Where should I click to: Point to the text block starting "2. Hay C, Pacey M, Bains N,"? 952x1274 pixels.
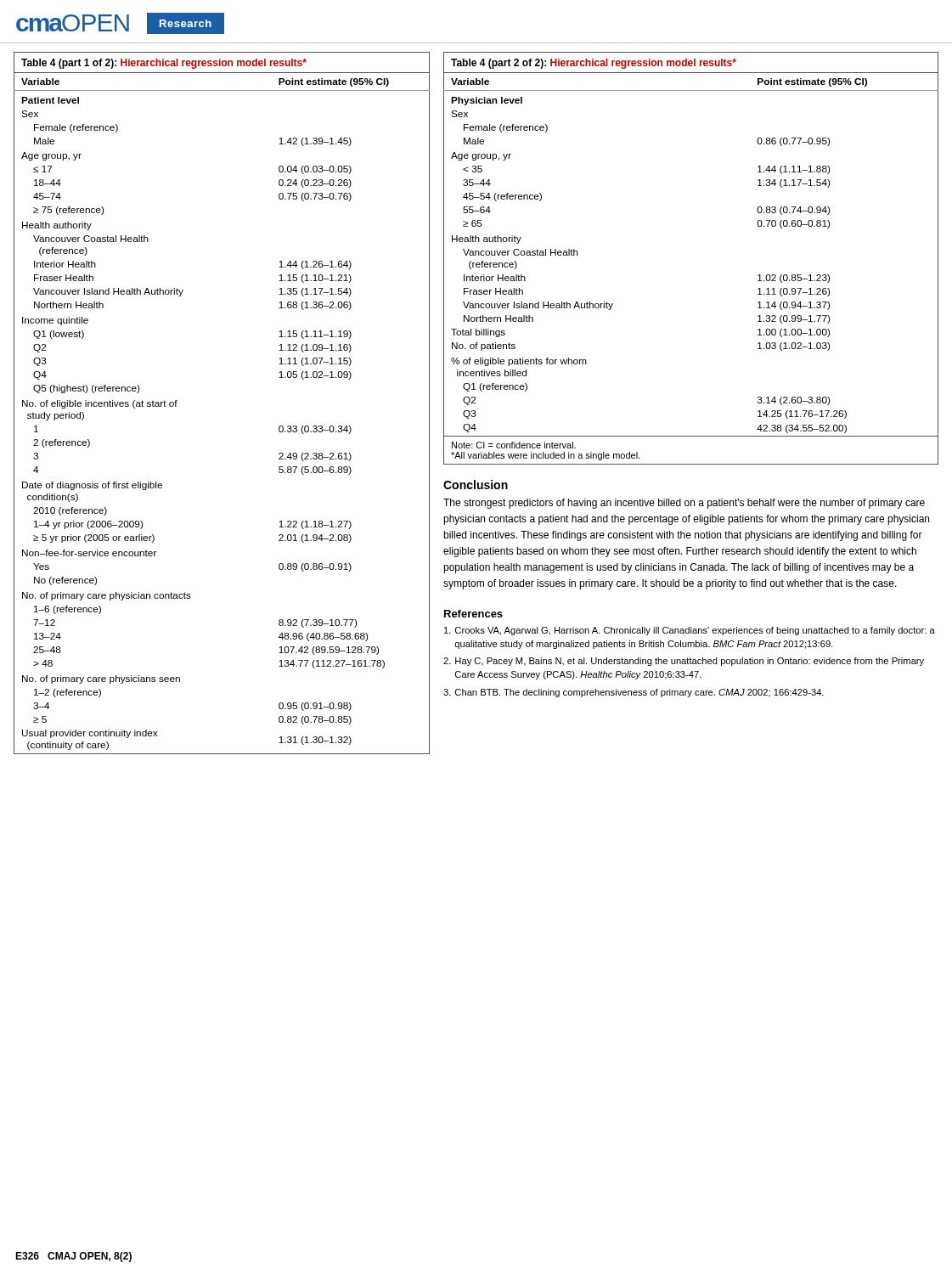click(691, 668)
